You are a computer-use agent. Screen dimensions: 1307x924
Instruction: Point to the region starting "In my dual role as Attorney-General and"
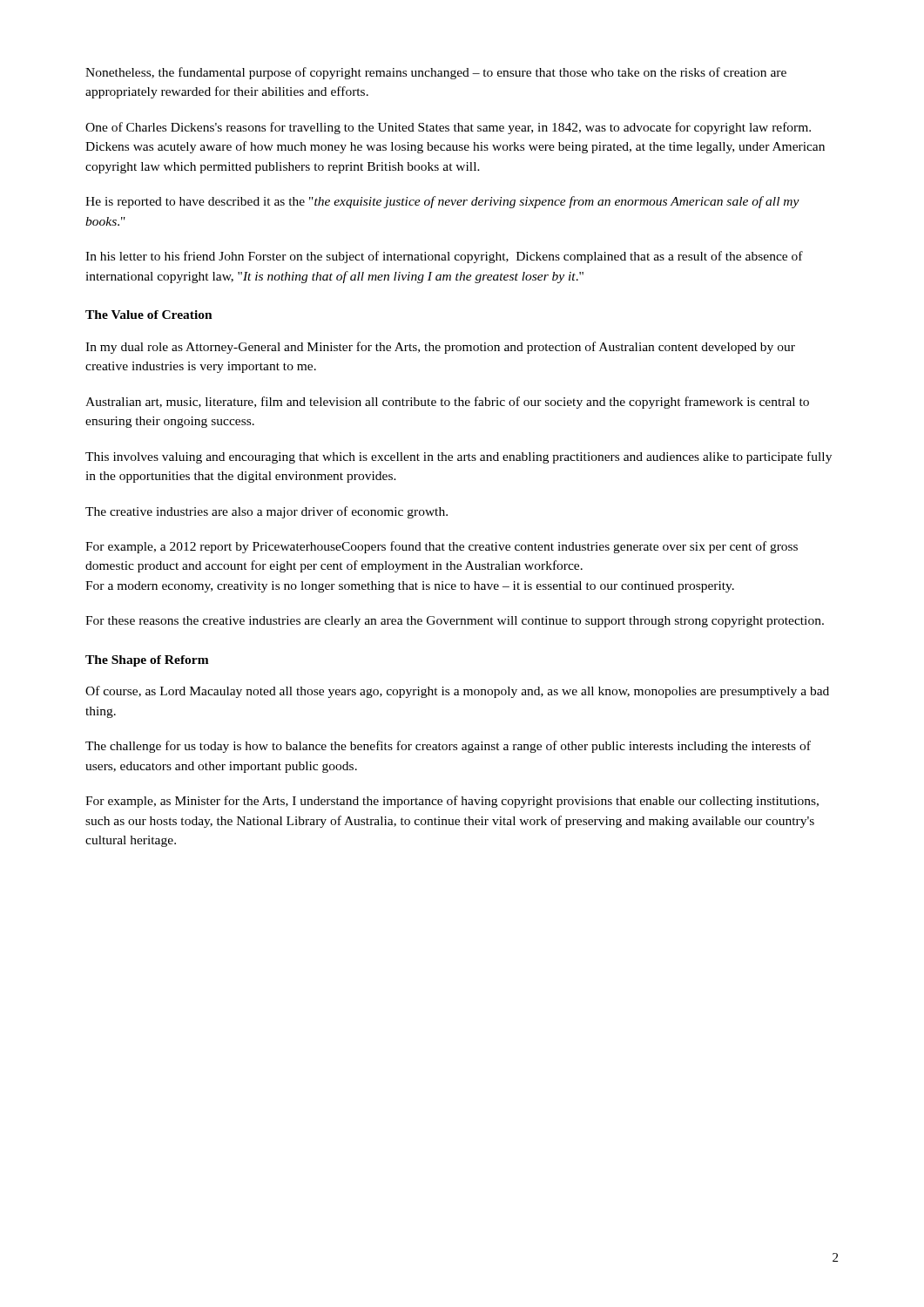pyautogui.click(x=440, y=356)
